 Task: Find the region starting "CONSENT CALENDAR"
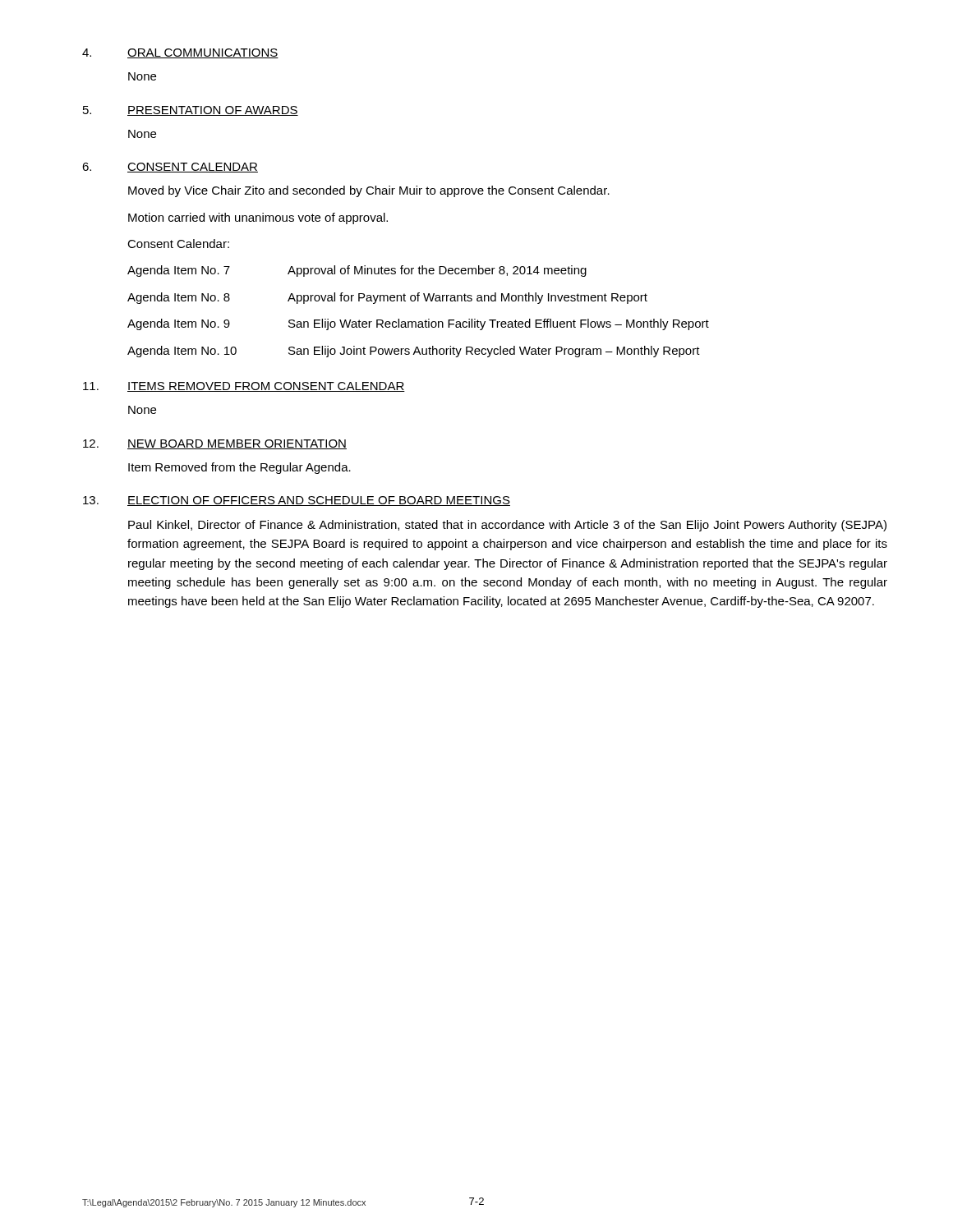pyautogui.click(x=193, y=166)
